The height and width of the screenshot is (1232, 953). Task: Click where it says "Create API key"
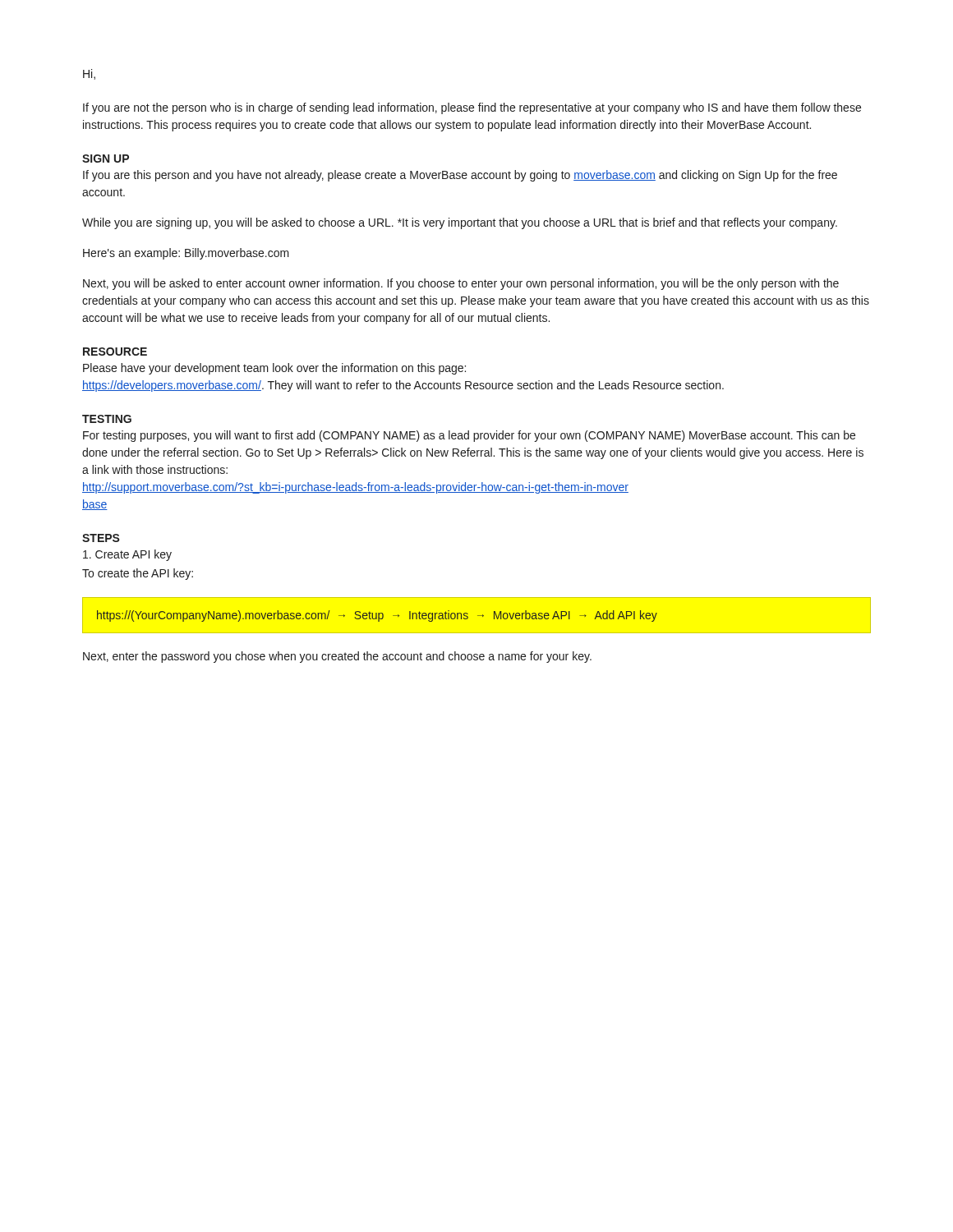pos(127,554)
